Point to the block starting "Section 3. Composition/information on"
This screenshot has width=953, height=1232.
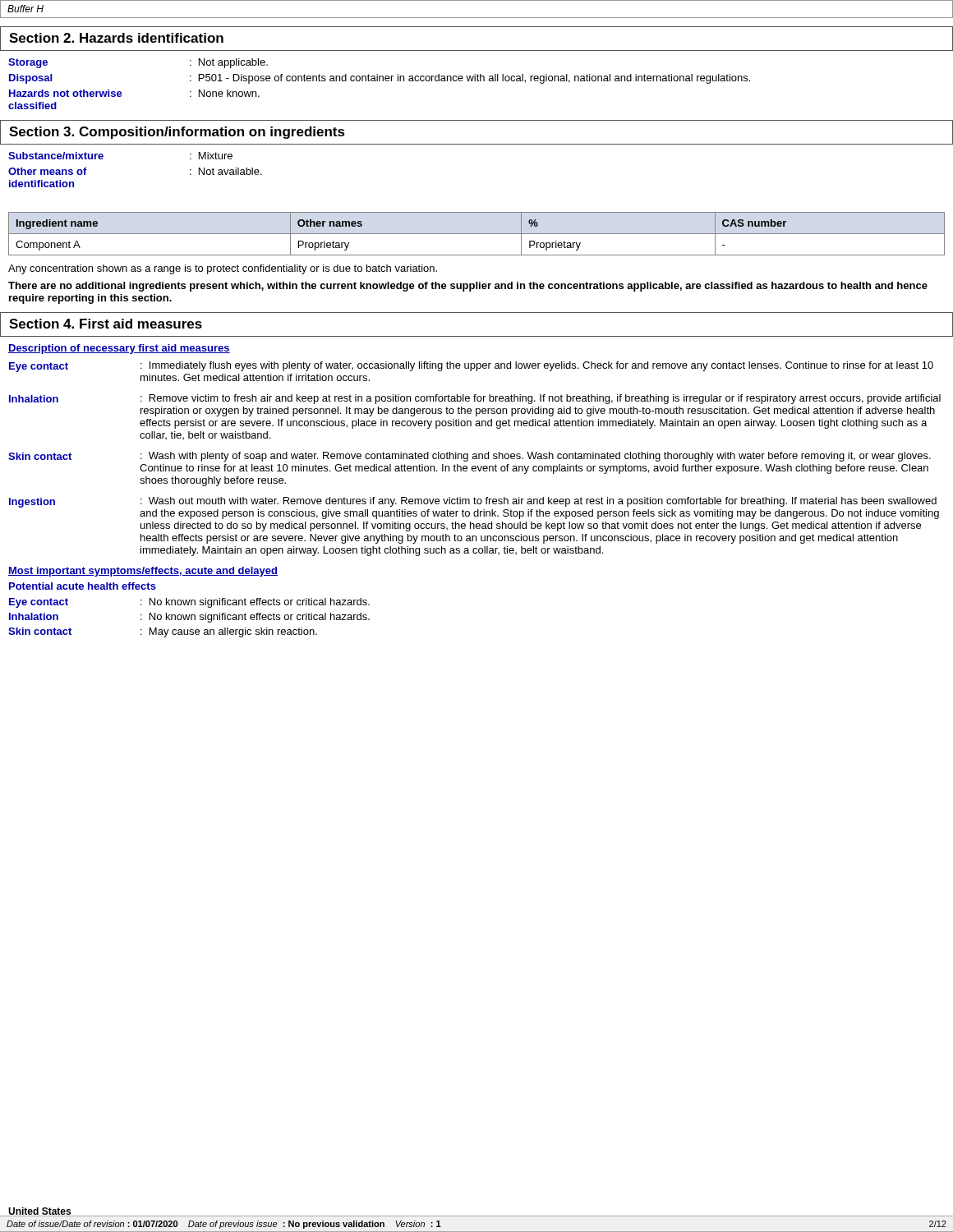[476, 132]
